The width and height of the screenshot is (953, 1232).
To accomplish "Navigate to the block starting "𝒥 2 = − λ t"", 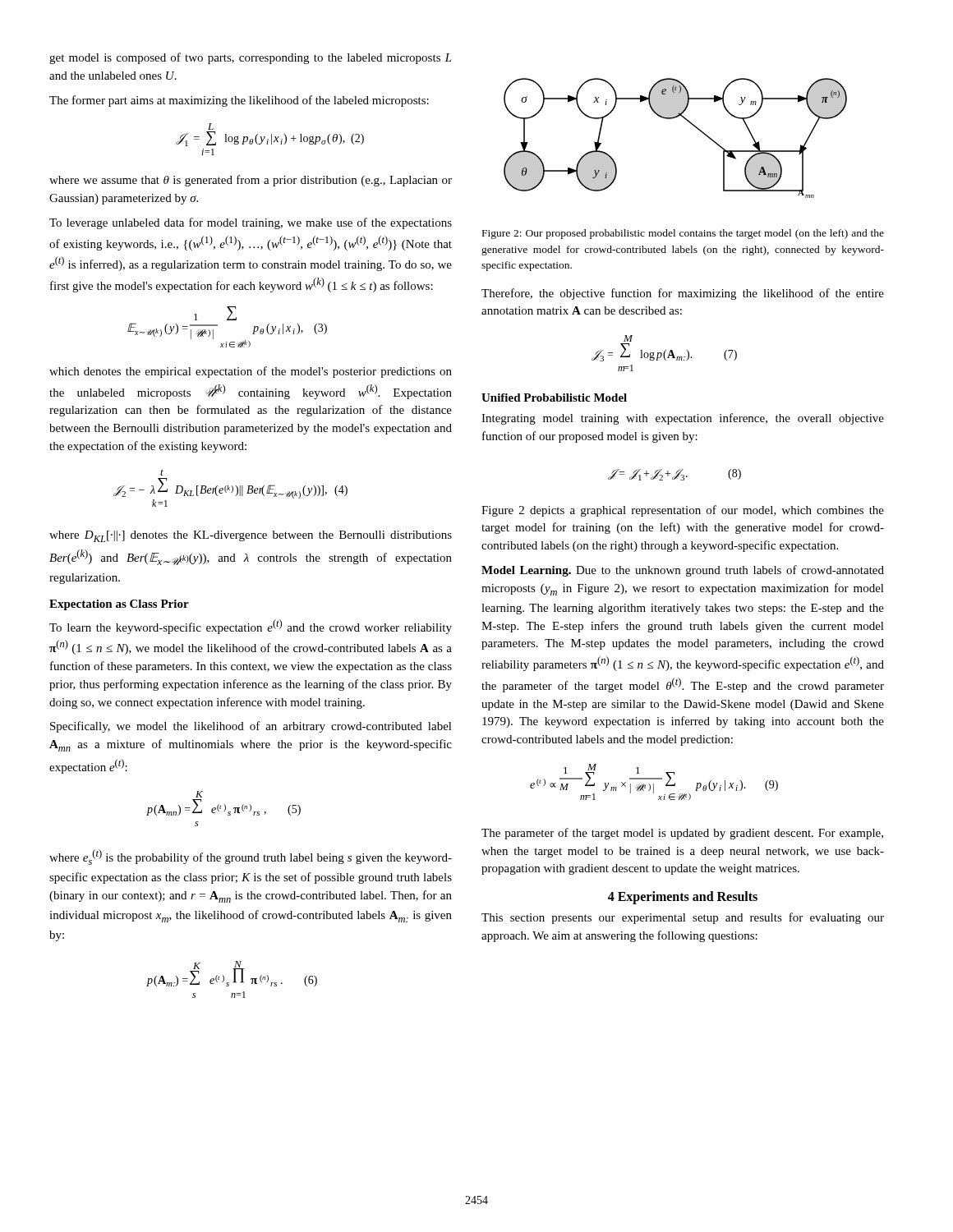I will (x=251, y=489).
